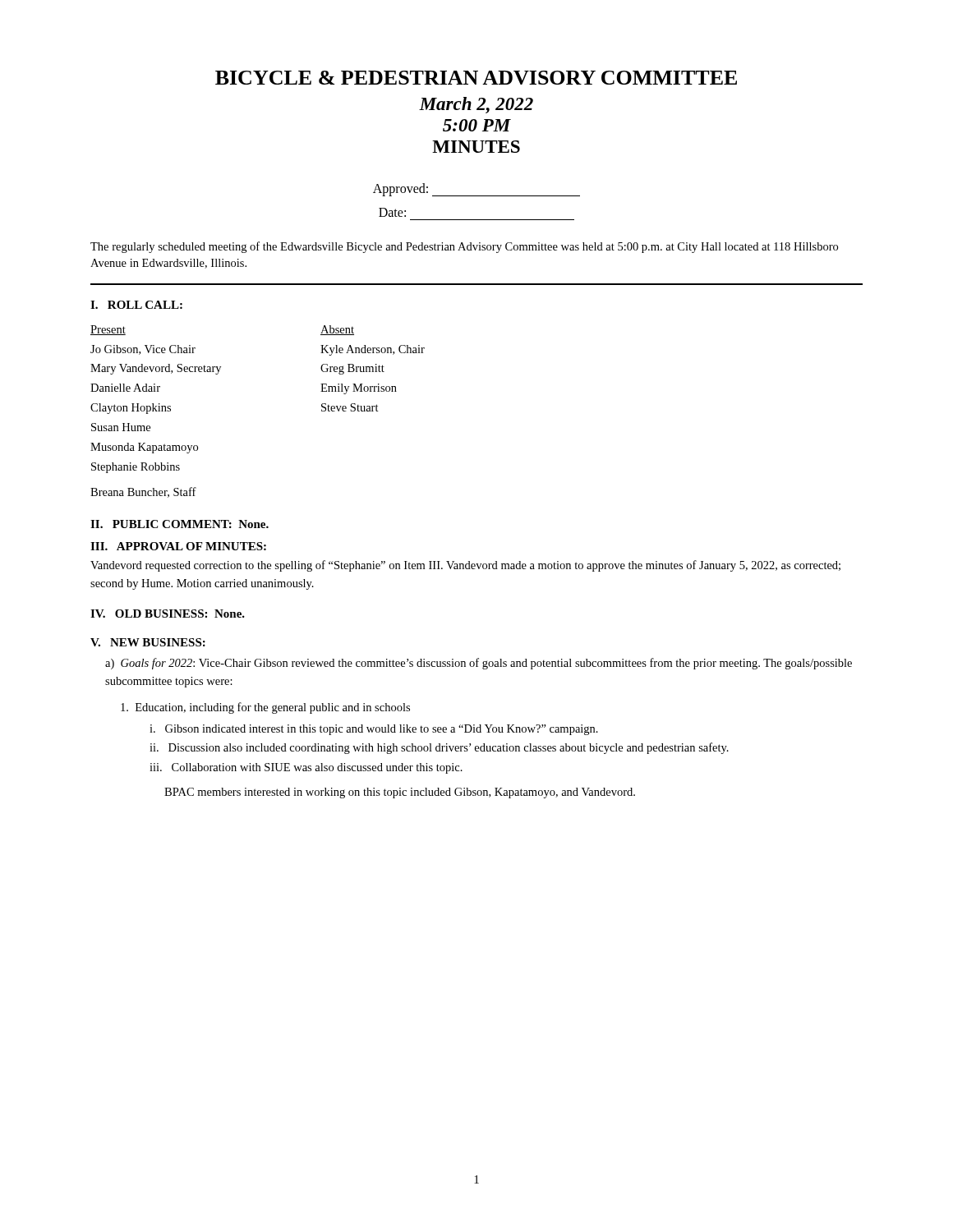The width and height of the screenshot is (953, 1232).
Task: Find the passage starting "ii. Discussion also included coordinating with high school"
Action: [x=439, y=748]
